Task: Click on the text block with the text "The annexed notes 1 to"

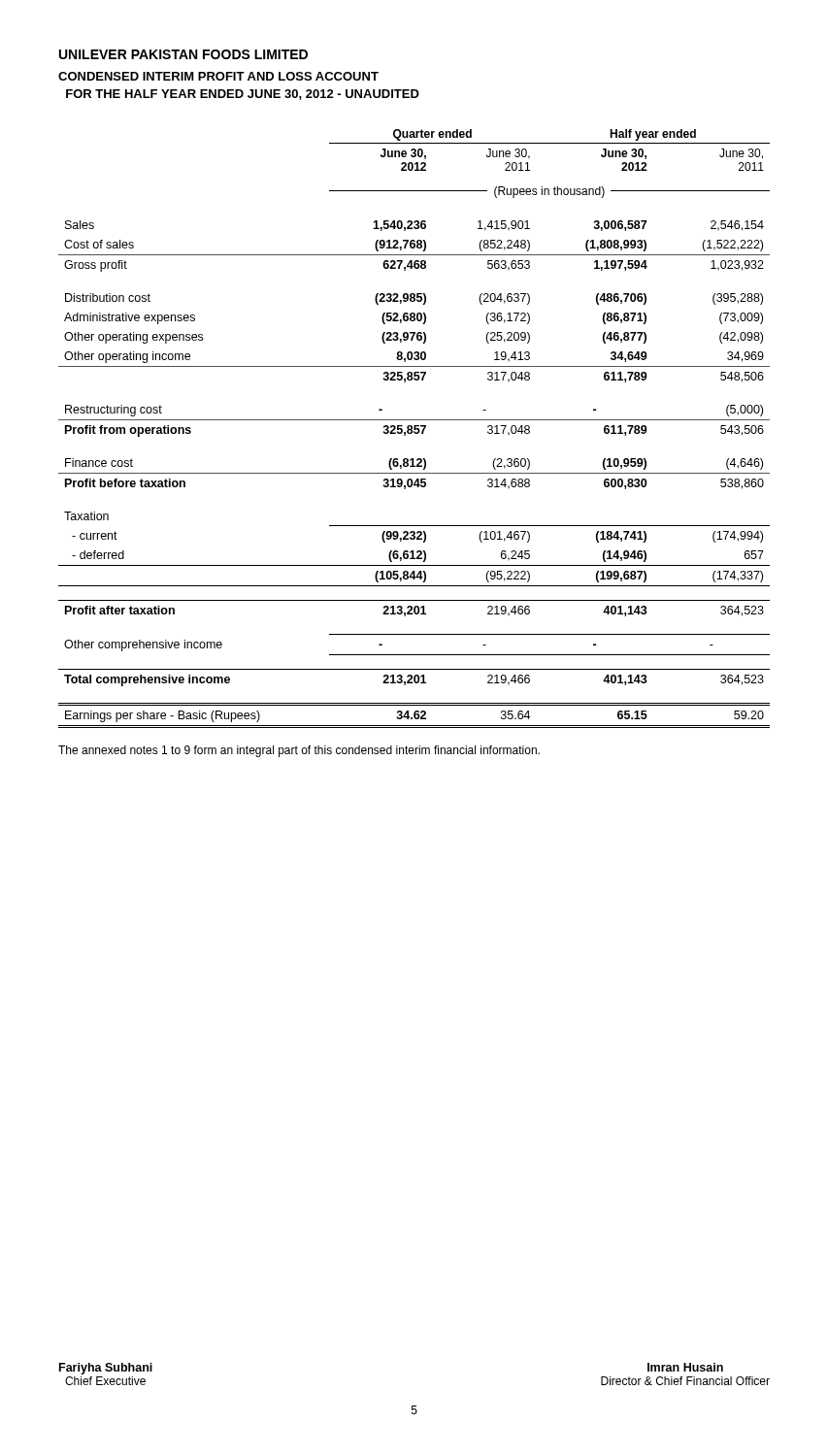Action: 299,750
